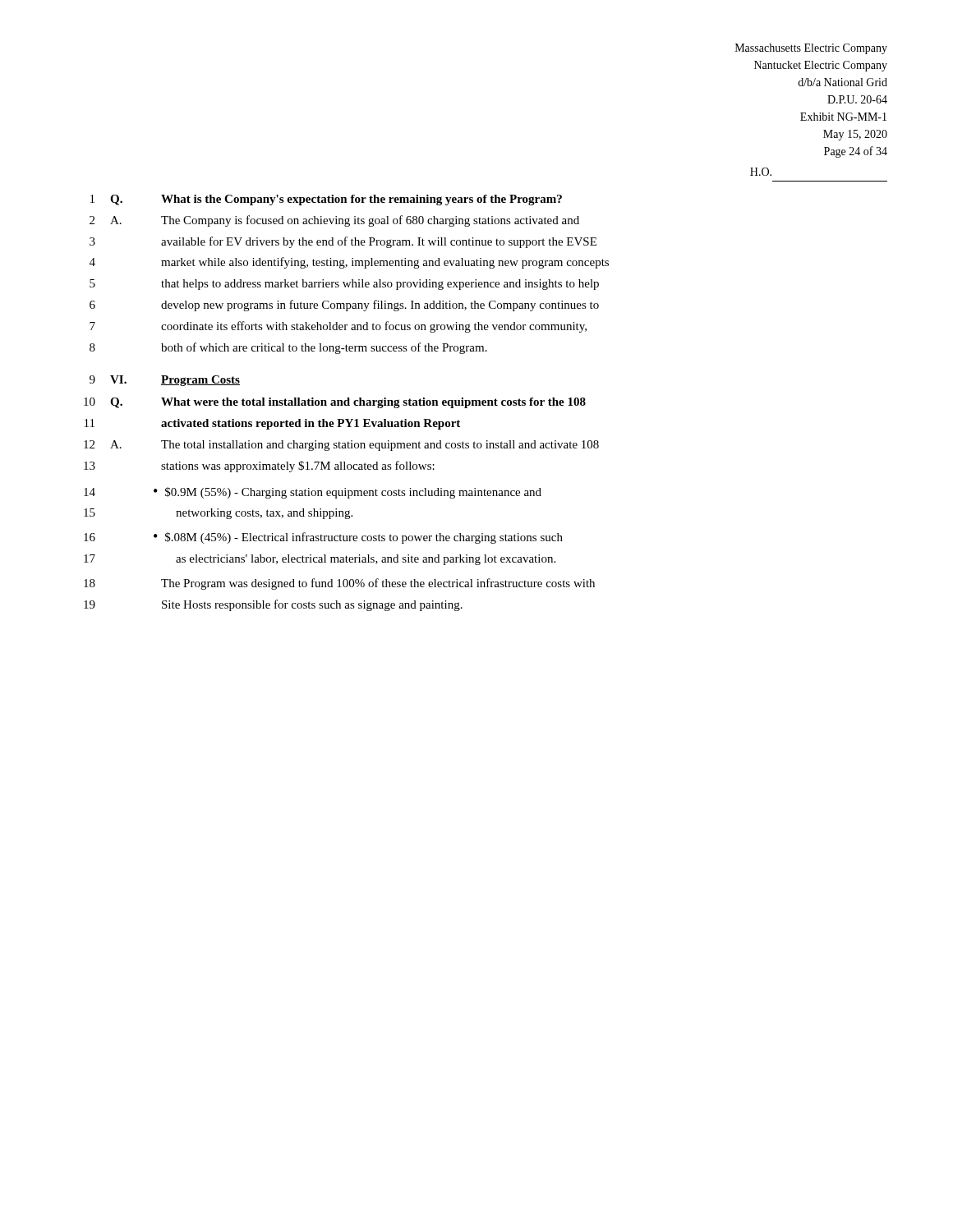The height and width of the screenshot is (1232, 953).
Task: Select the list item containing "19 Site Hosts responsible"
Action: click(273, 605)
